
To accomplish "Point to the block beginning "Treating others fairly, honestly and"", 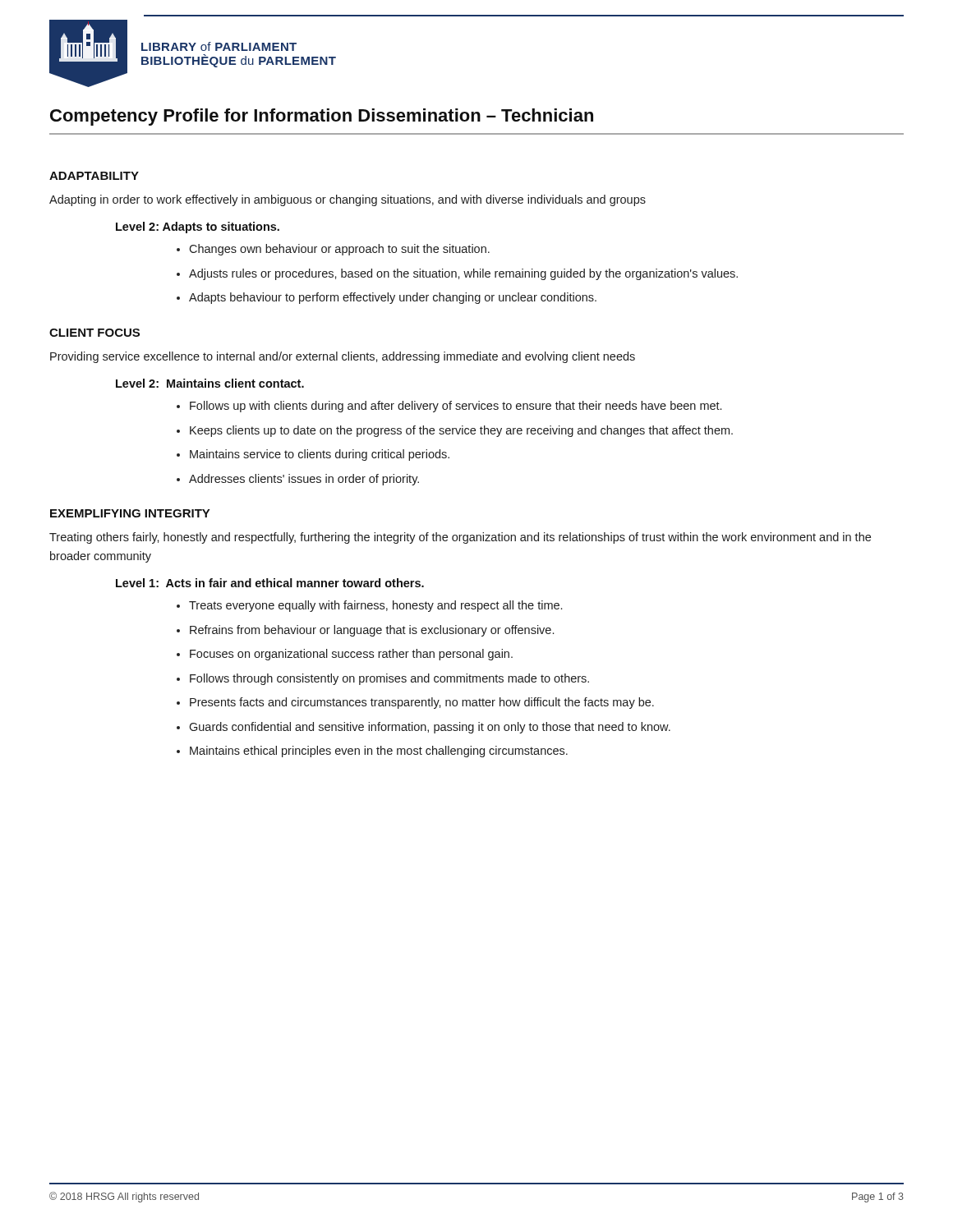I will (460, 547).
